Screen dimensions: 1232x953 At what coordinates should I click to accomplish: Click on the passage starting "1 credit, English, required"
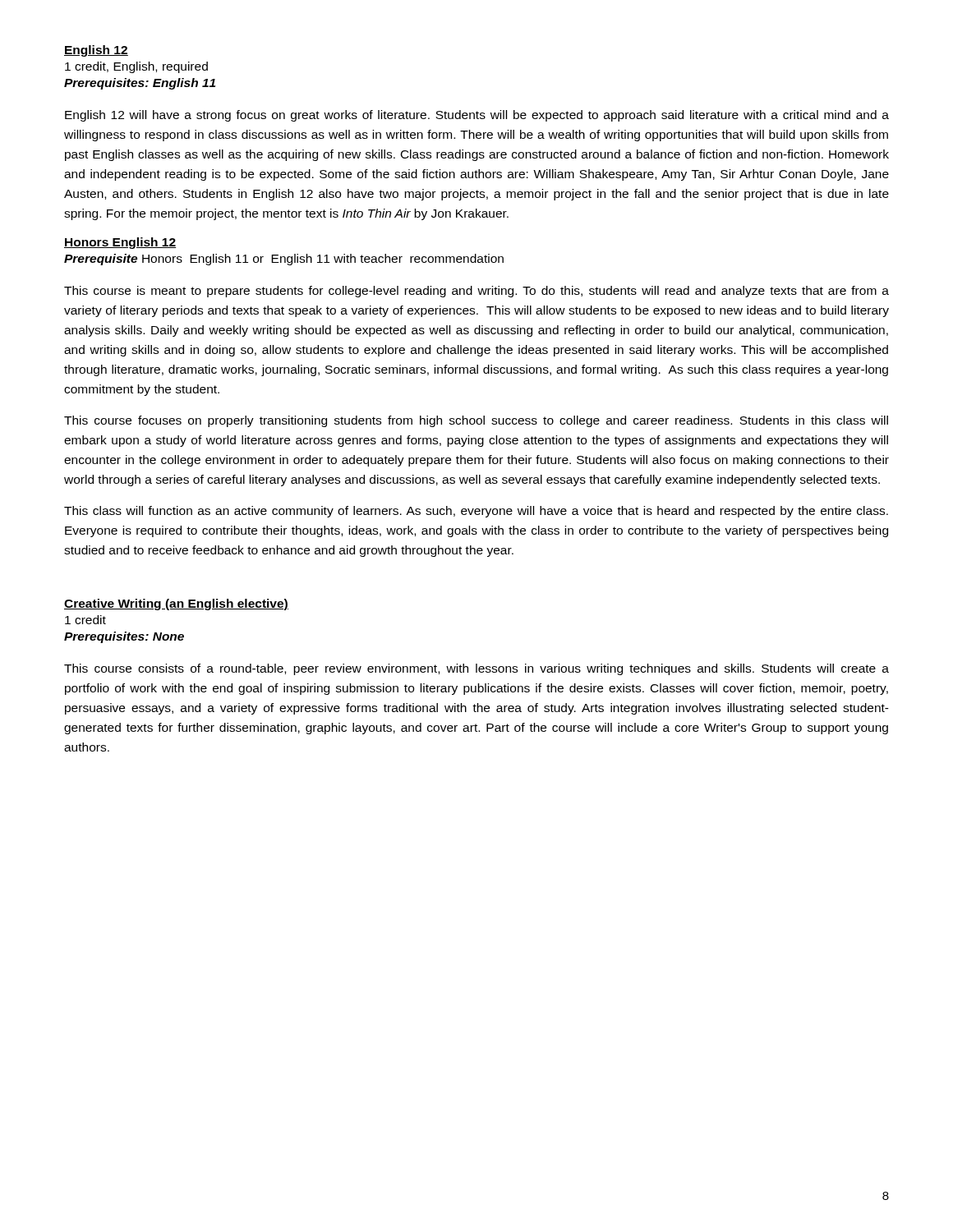[136, 67]
